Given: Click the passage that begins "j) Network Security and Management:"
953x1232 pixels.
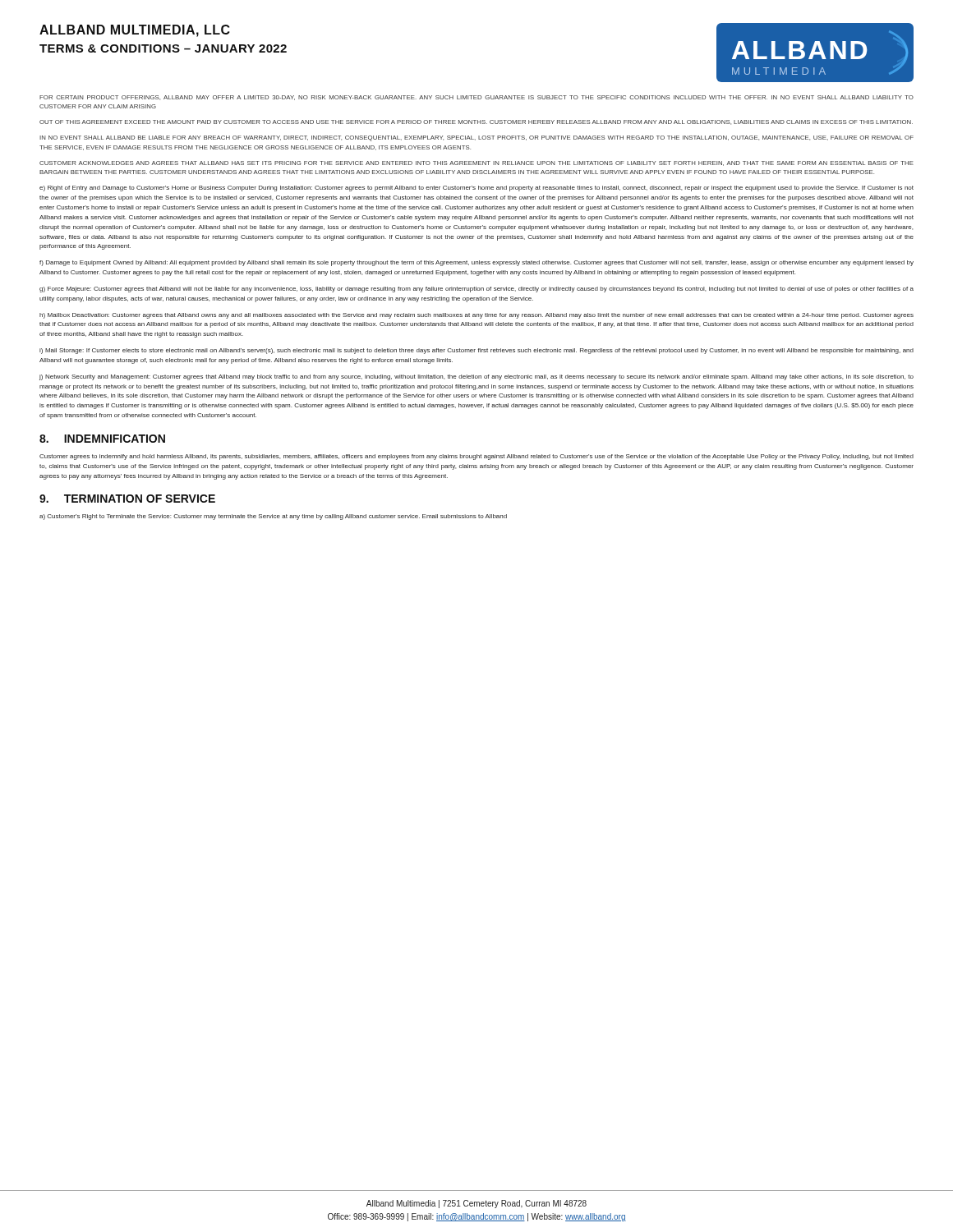Looking at the screenshot, I should coord(476,396).
